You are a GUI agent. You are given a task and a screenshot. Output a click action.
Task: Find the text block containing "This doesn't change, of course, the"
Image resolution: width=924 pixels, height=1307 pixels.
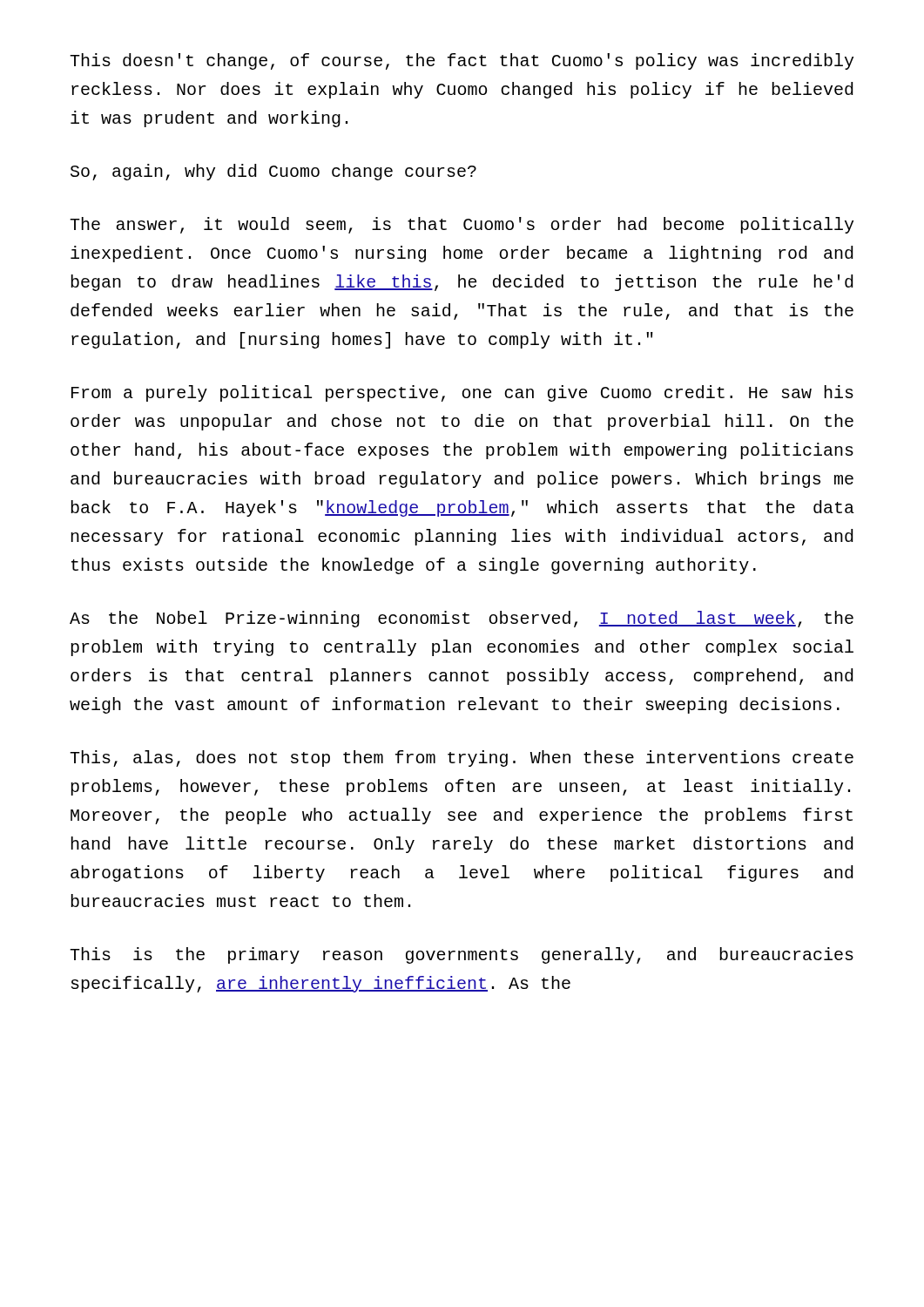tap(462, 90)
